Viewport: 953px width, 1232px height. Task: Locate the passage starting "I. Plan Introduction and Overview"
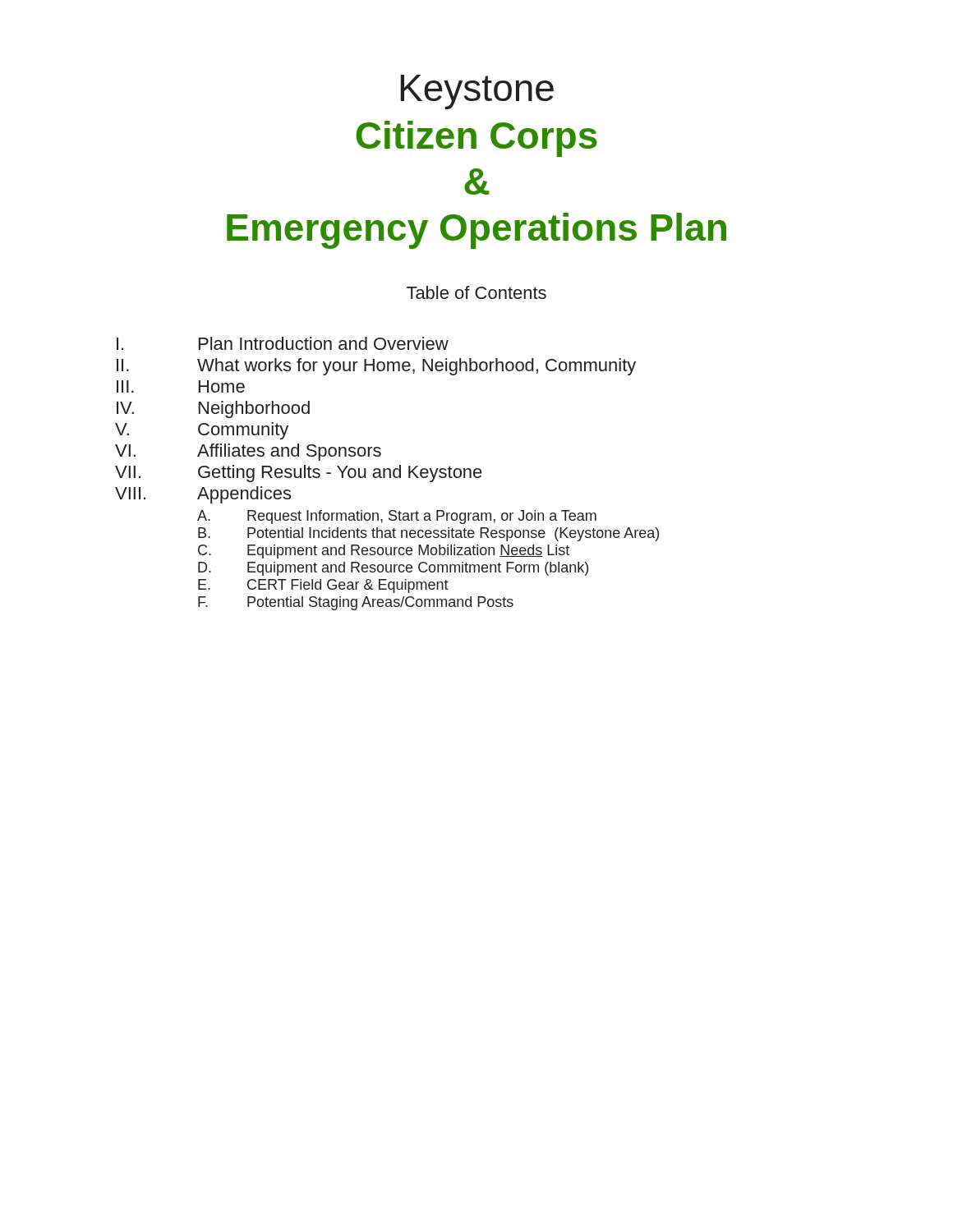[x=283, y=343]
